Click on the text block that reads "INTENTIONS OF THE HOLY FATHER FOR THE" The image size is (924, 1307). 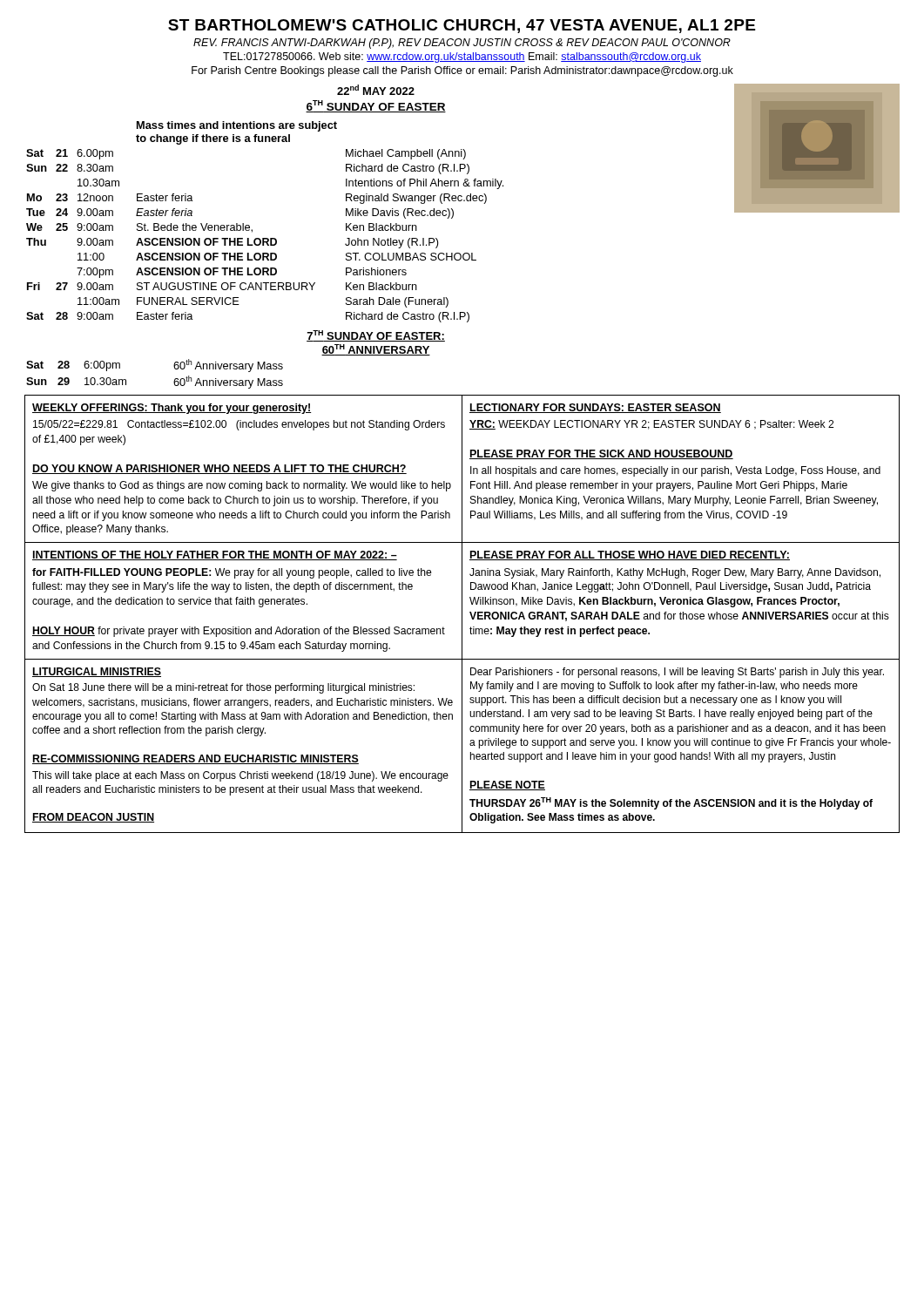pos(243,600)
